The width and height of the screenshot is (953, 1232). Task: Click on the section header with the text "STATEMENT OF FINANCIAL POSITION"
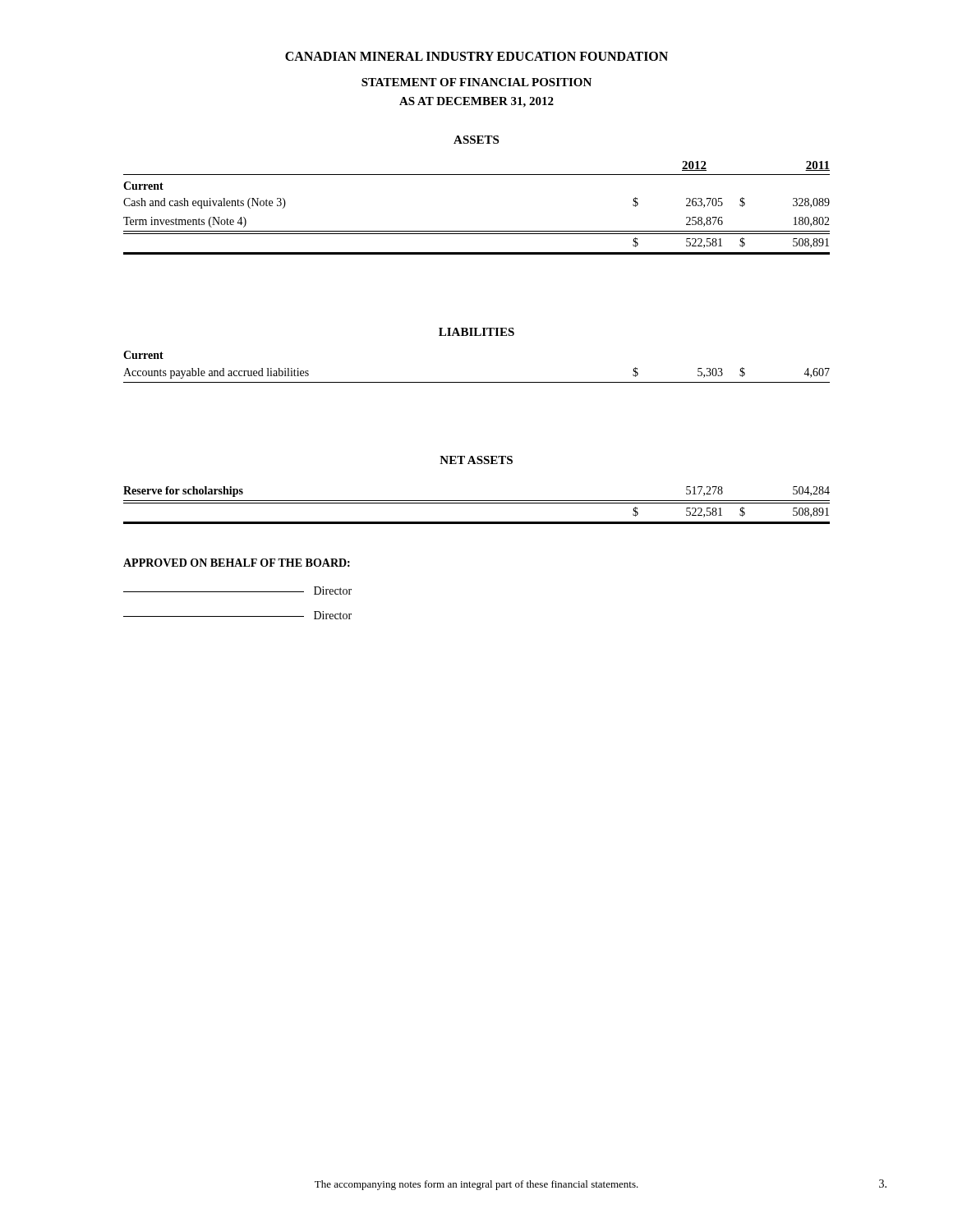click(x=476, y=82)
